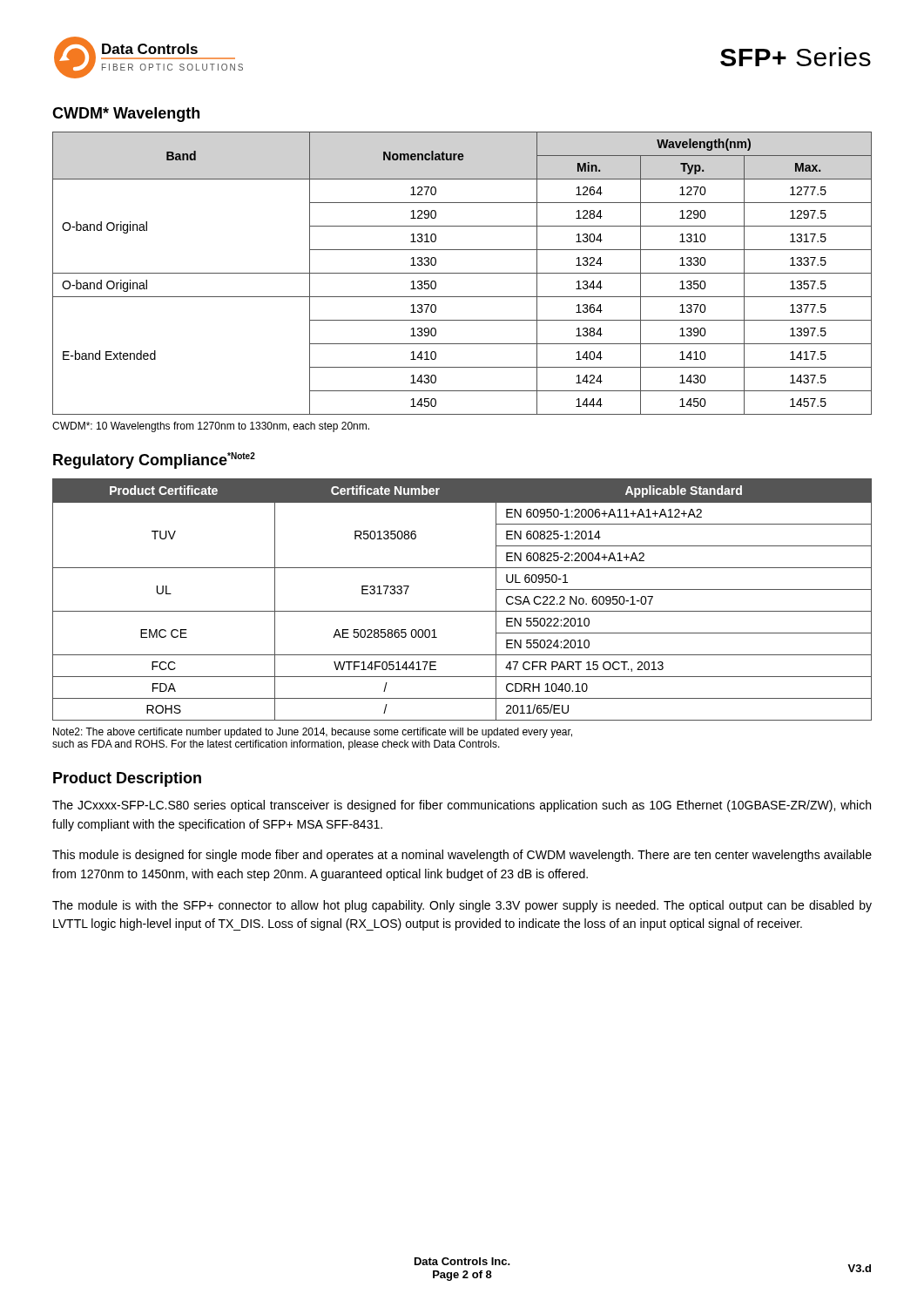
Task: Select the footnote containing "Note2: The above certificate number"
Action: [313, 738]
